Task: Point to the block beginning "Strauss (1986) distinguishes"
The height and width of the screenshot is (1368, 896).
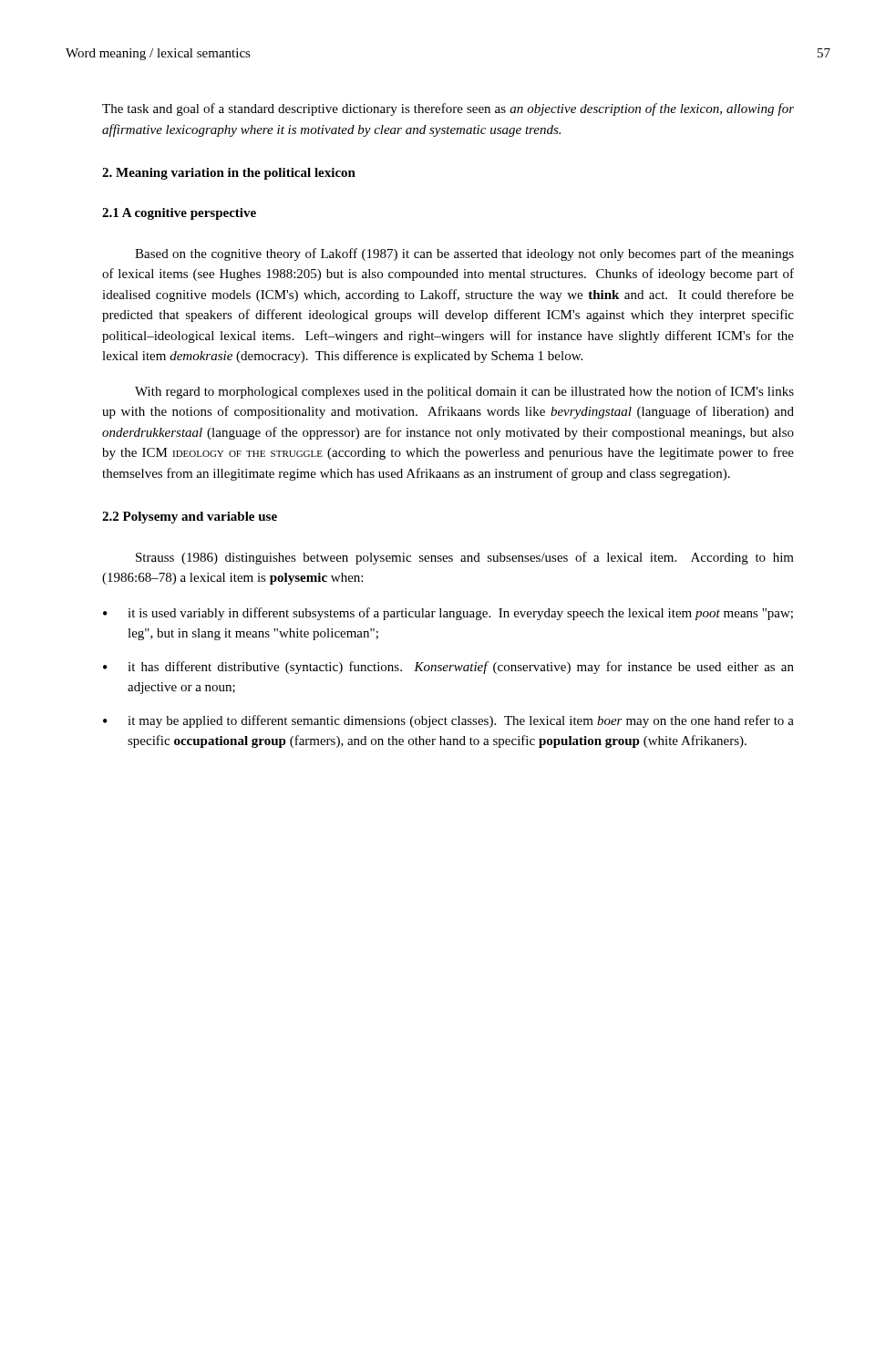Action: (x=448, y=567)
